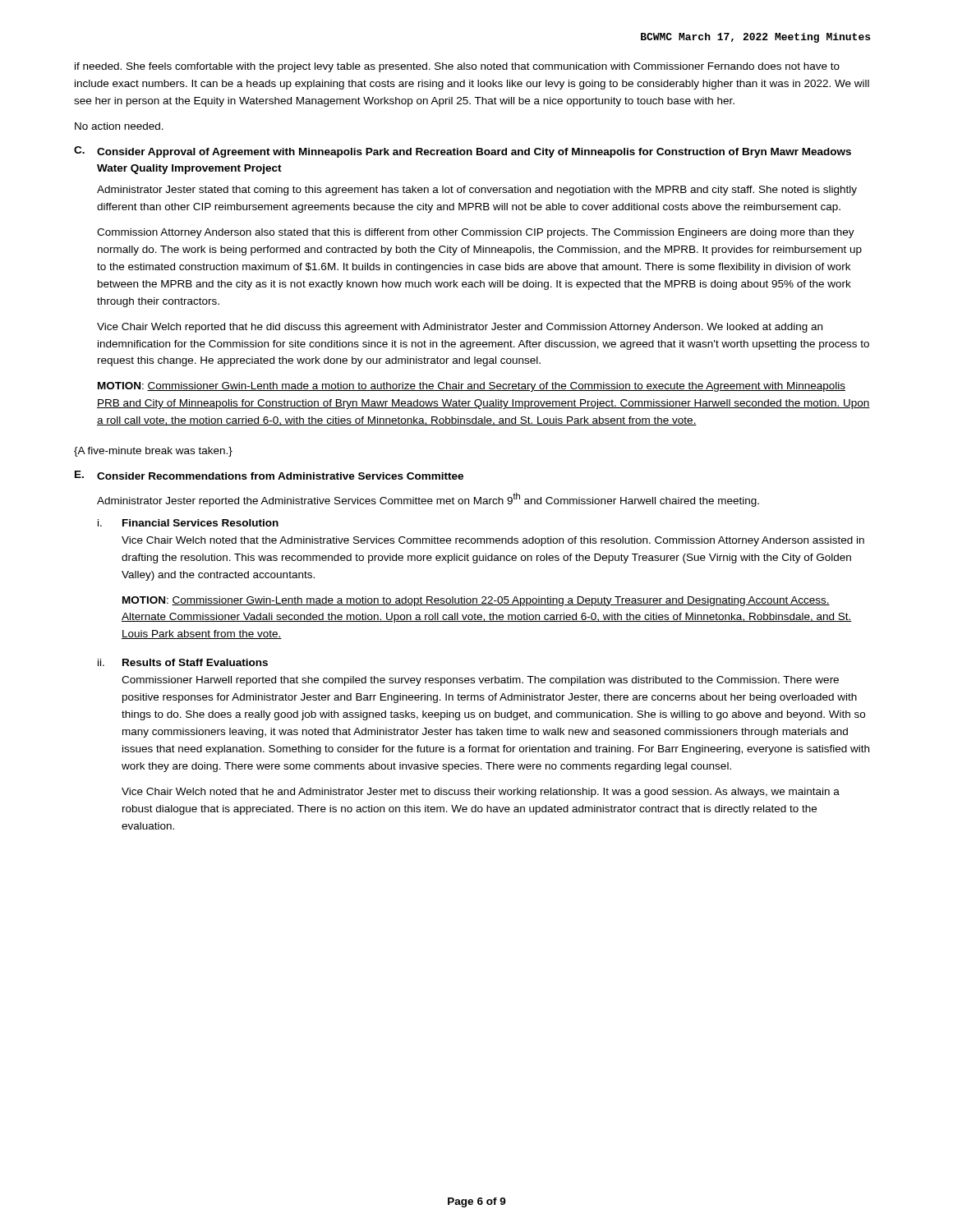Locate the block of text that opens with "Administrator Jester stated that coming to this"

coord(477,198)
